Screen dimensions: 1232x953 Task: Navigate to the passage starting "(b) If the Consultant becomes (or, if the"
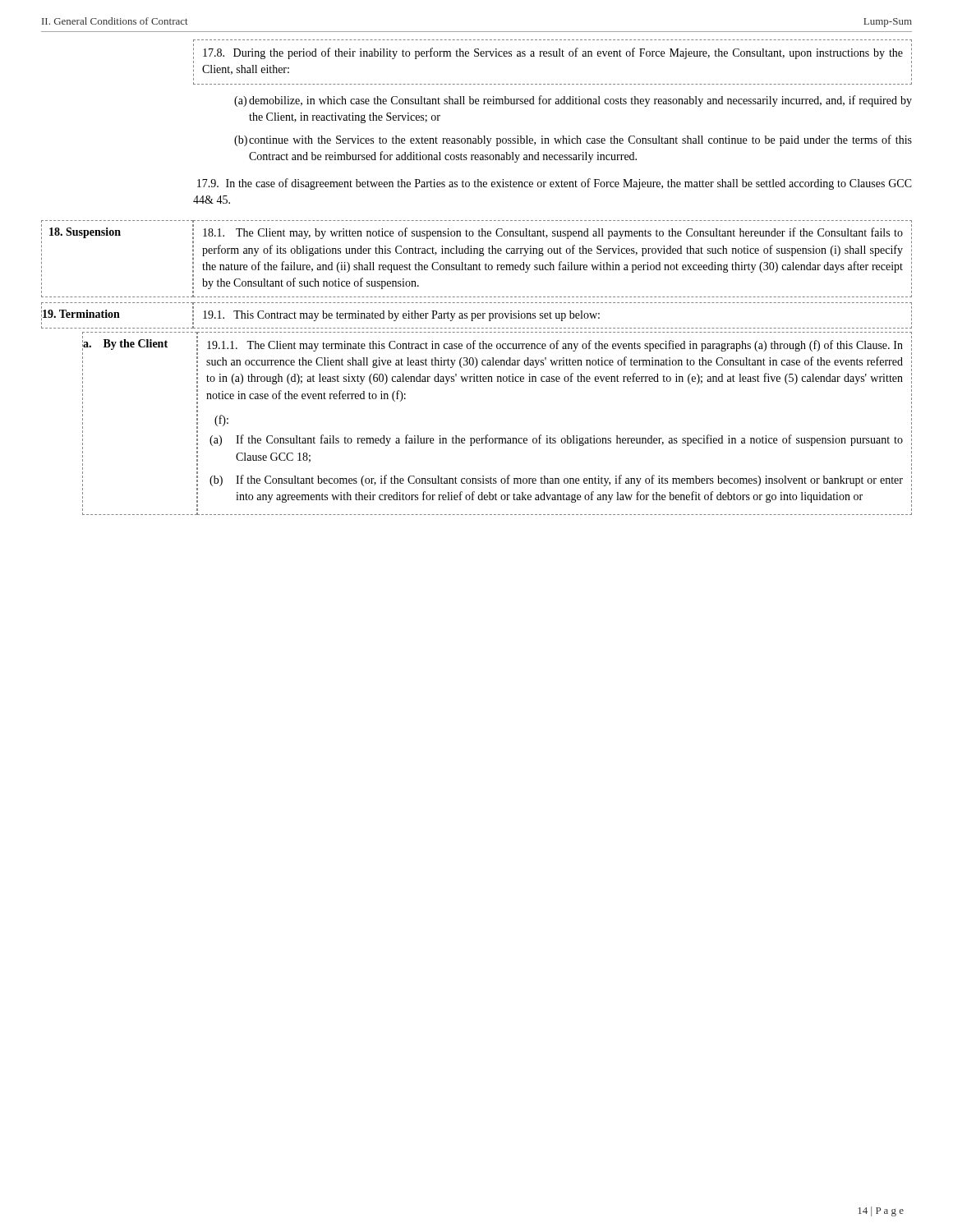555,489
